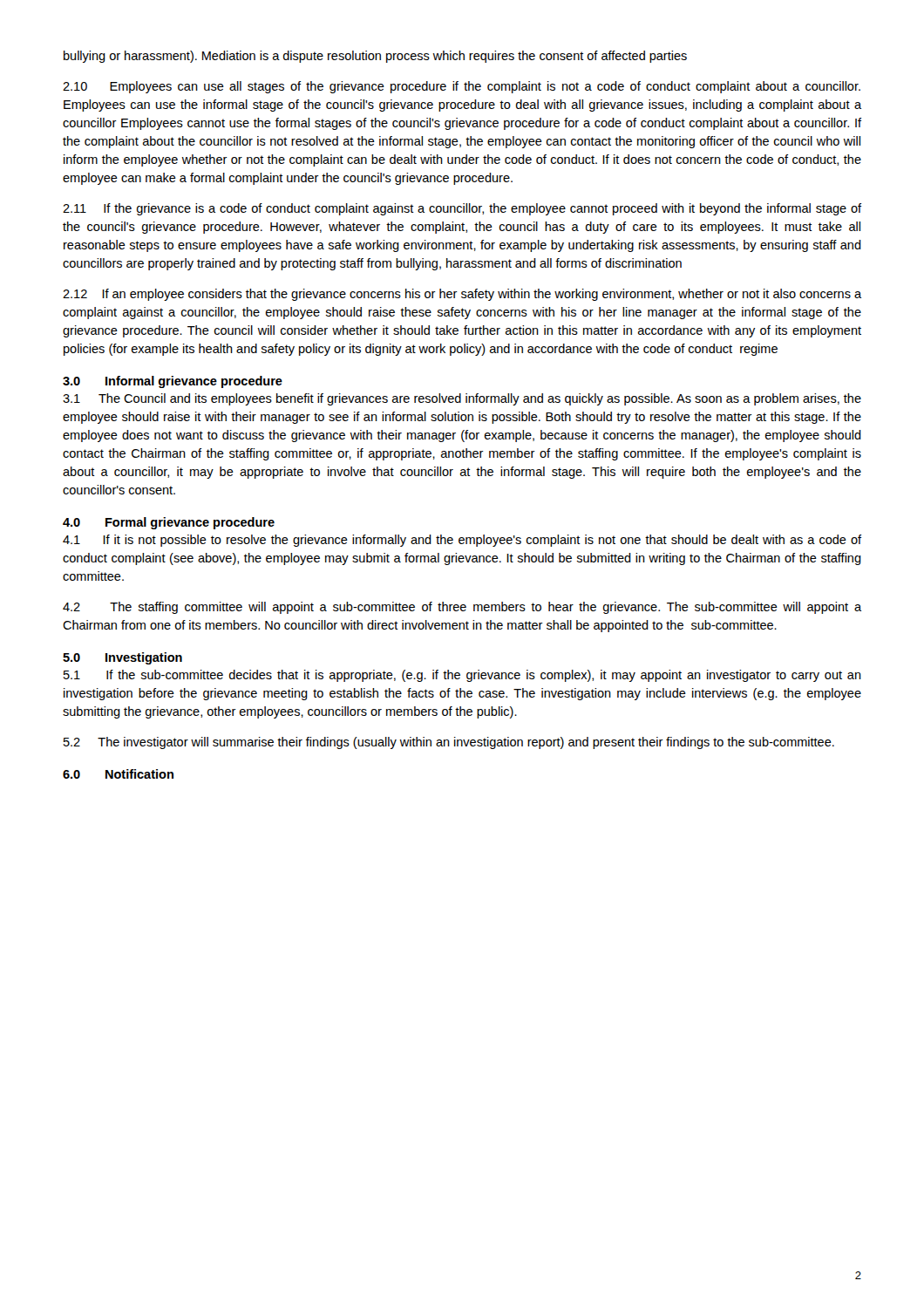924x1308 pixels.
Task: Locate the section header that says "4.0Formal grievance procedure"
Action: pos(169,523)
